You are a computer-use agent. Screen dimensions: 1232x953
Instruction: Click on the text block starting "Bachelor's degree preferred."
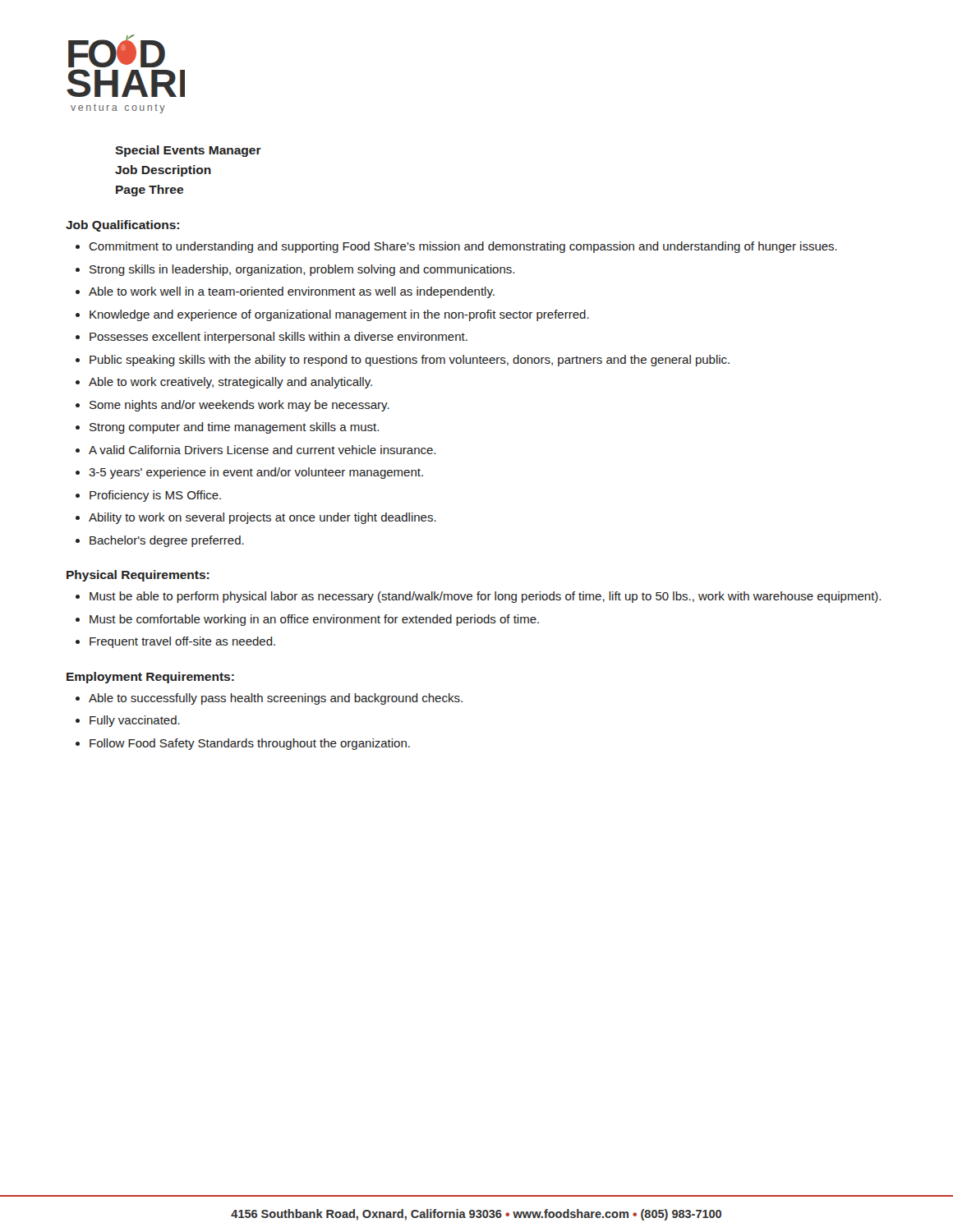click(167, 540)
